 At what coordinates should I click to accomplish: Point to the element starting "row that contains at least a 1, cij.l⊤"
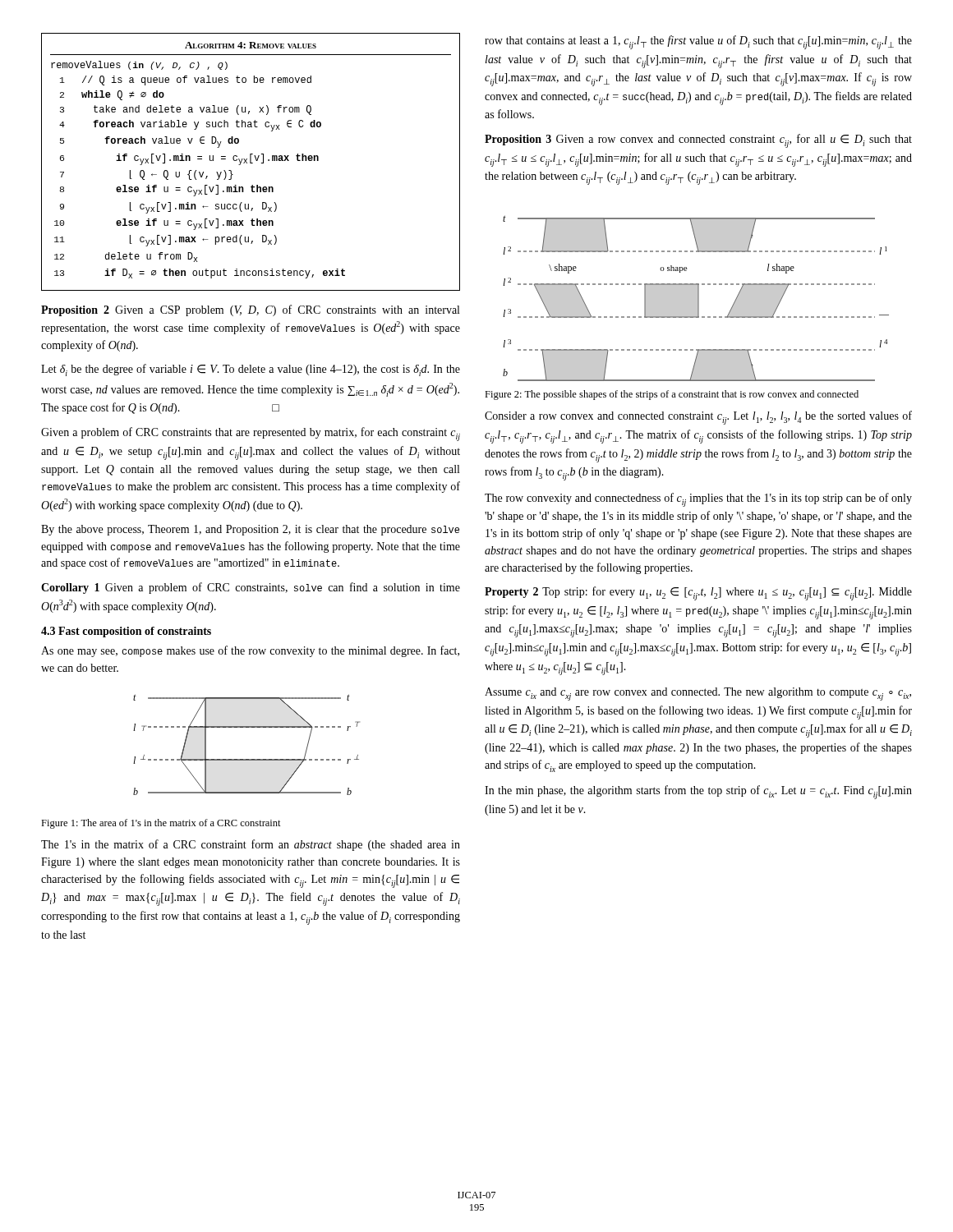point(698,78)
